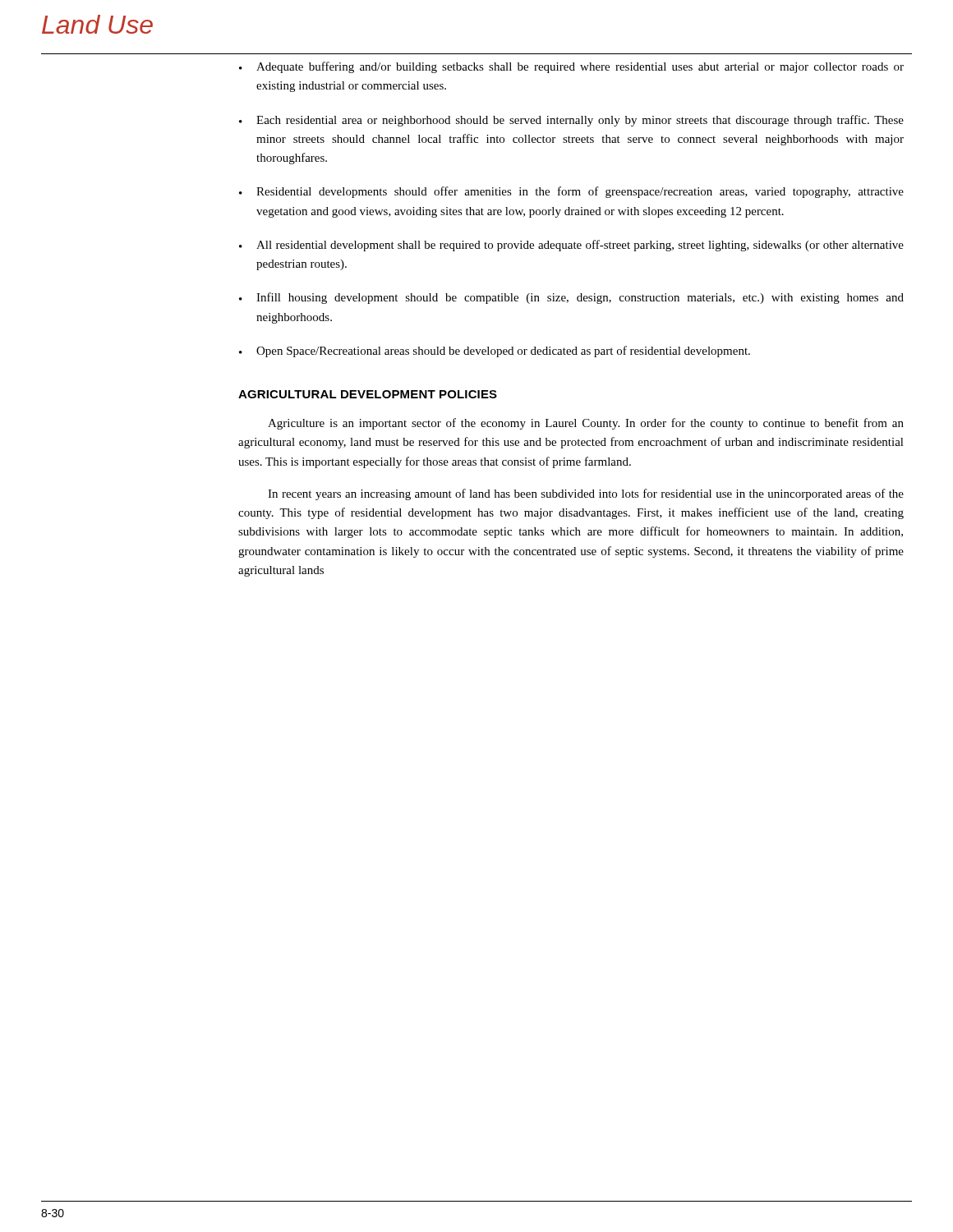Navigate to the element starting "• All residential development shall be"

571,255
